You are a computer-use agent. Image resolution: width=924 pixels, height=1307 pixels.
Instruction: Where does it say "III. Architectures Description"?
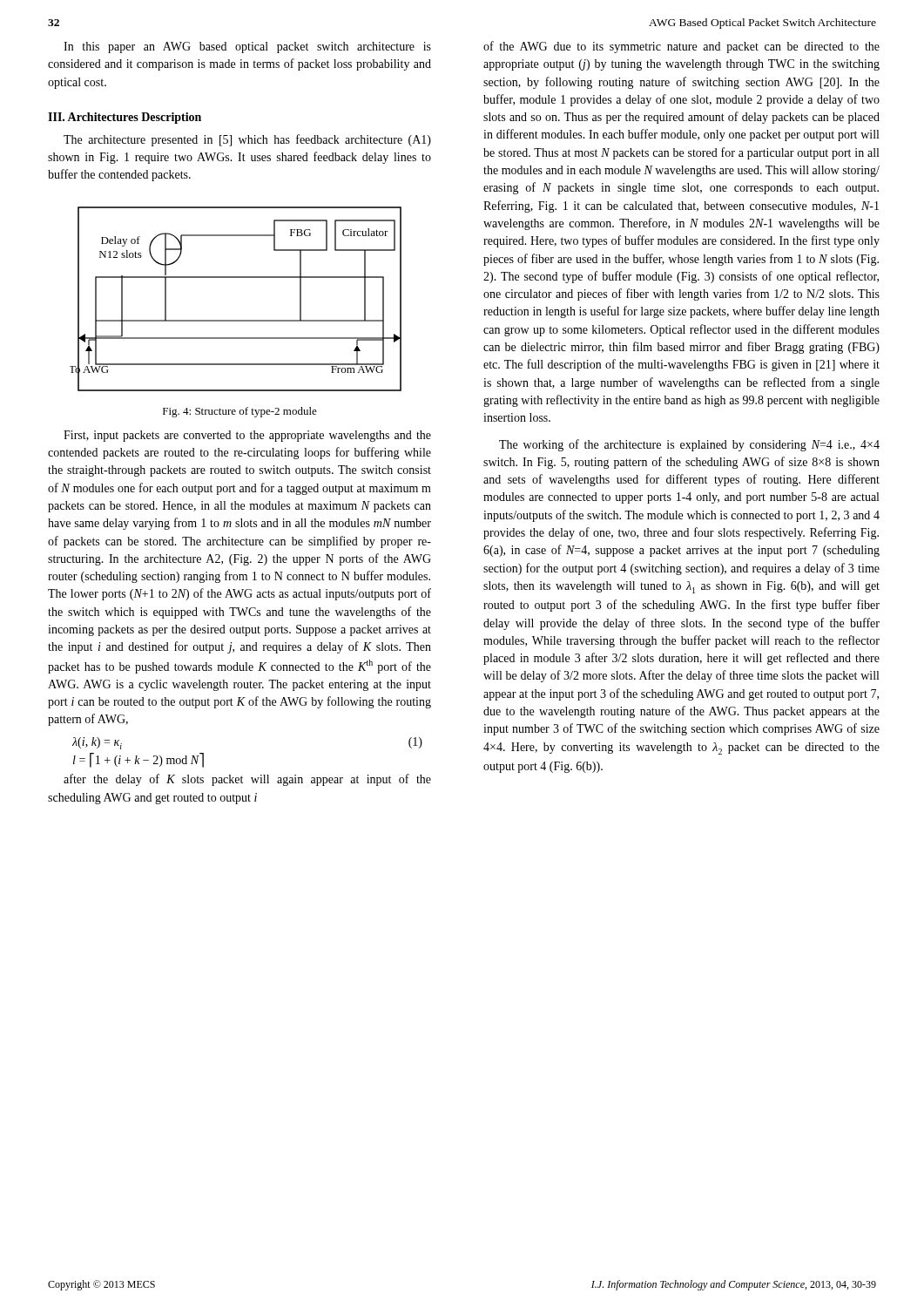(x=125, y=117)
